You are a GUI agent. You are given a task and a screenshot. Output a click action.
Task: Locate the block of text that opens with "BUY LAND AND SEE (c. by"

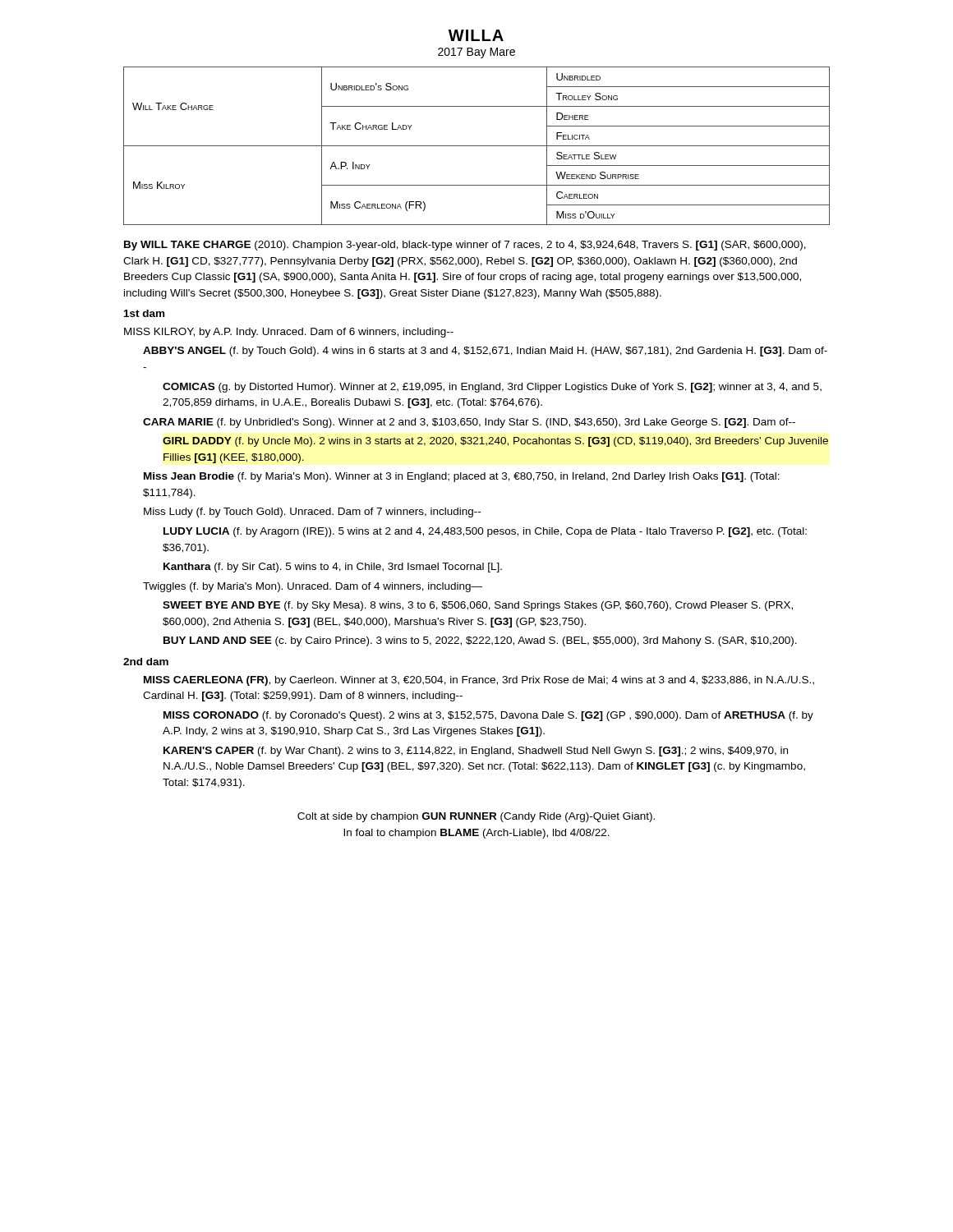click(480, 641)
